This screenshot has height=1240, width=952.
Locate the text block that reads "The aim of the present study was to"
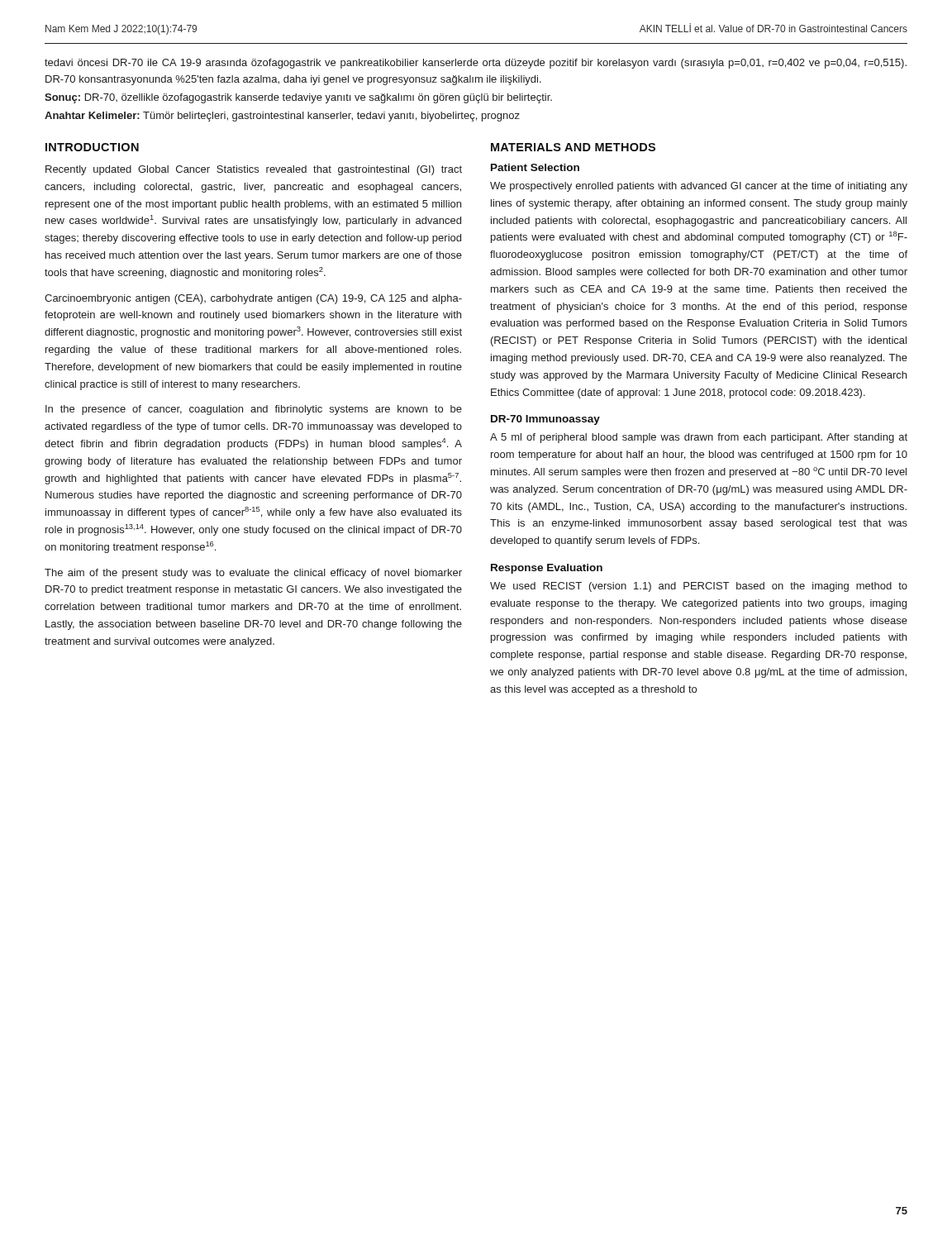pos(253,607)
